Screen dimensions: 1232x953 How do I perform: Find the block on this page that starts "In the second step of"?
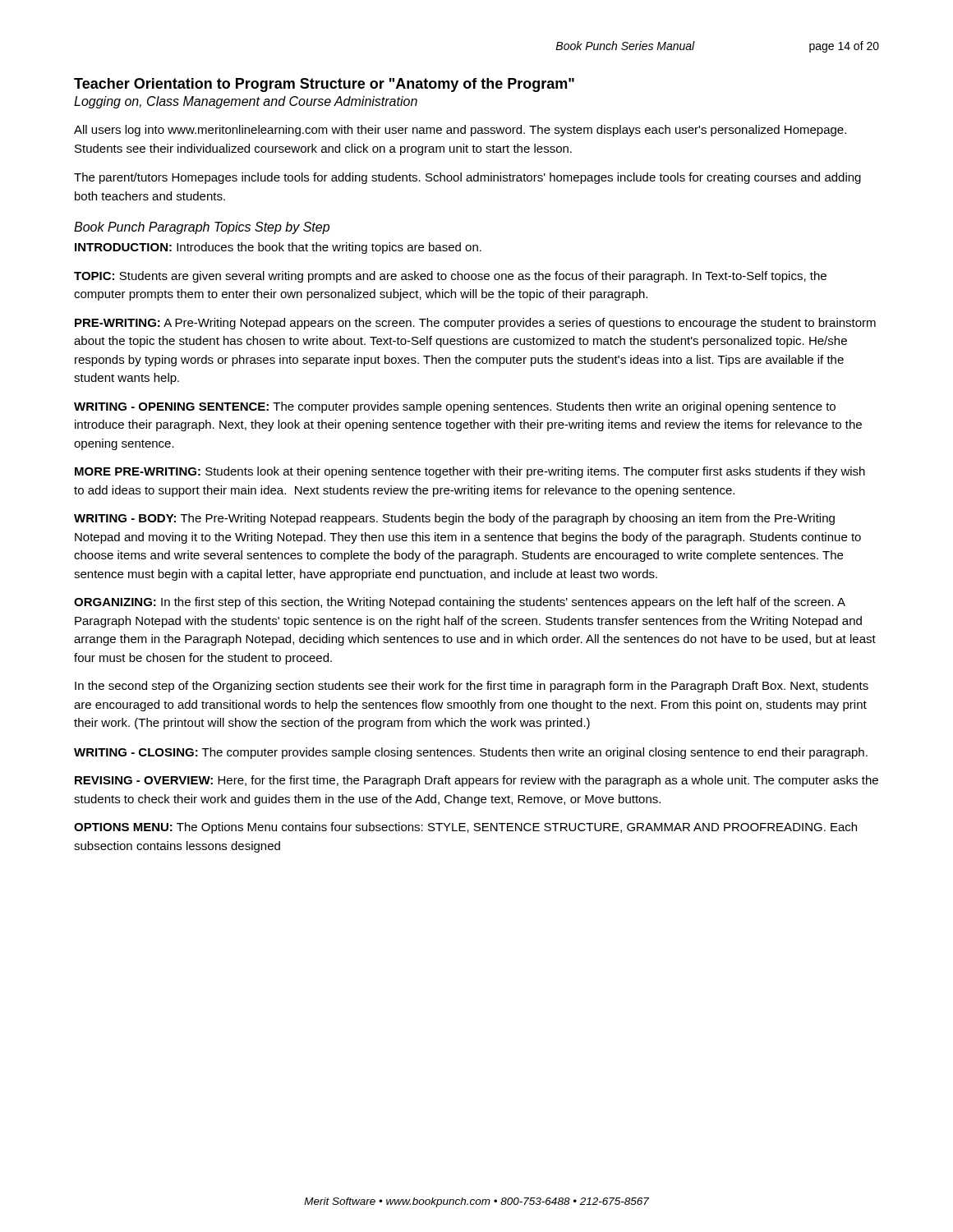pyautogui.click(x=471, y=704)
